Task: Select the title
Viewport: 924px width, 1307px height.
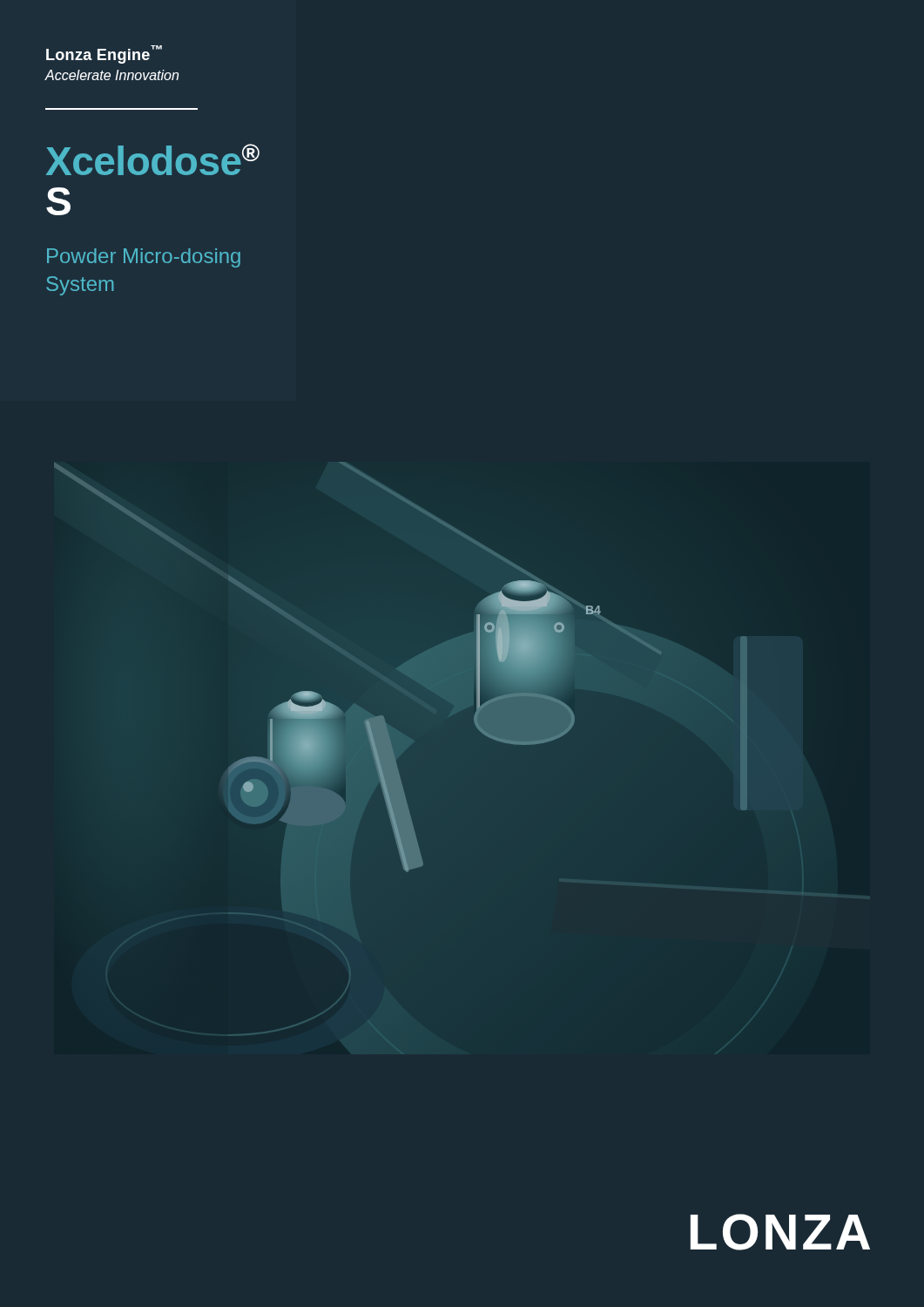Action: pyautogui.click(x=148, y=181)
